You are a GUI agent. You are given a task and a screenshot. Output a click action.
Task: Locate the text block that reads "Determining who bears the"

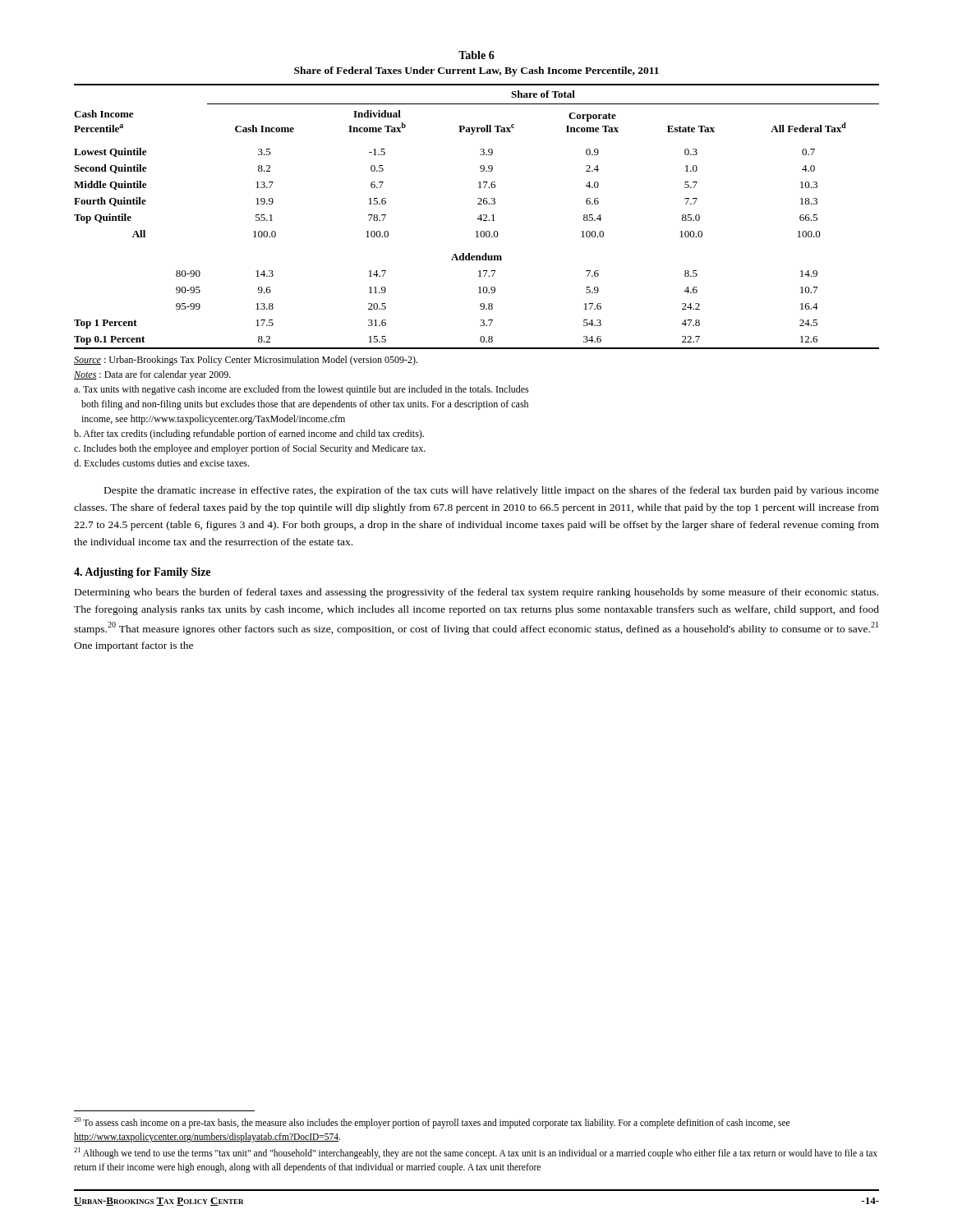click(x=476, y=619)
